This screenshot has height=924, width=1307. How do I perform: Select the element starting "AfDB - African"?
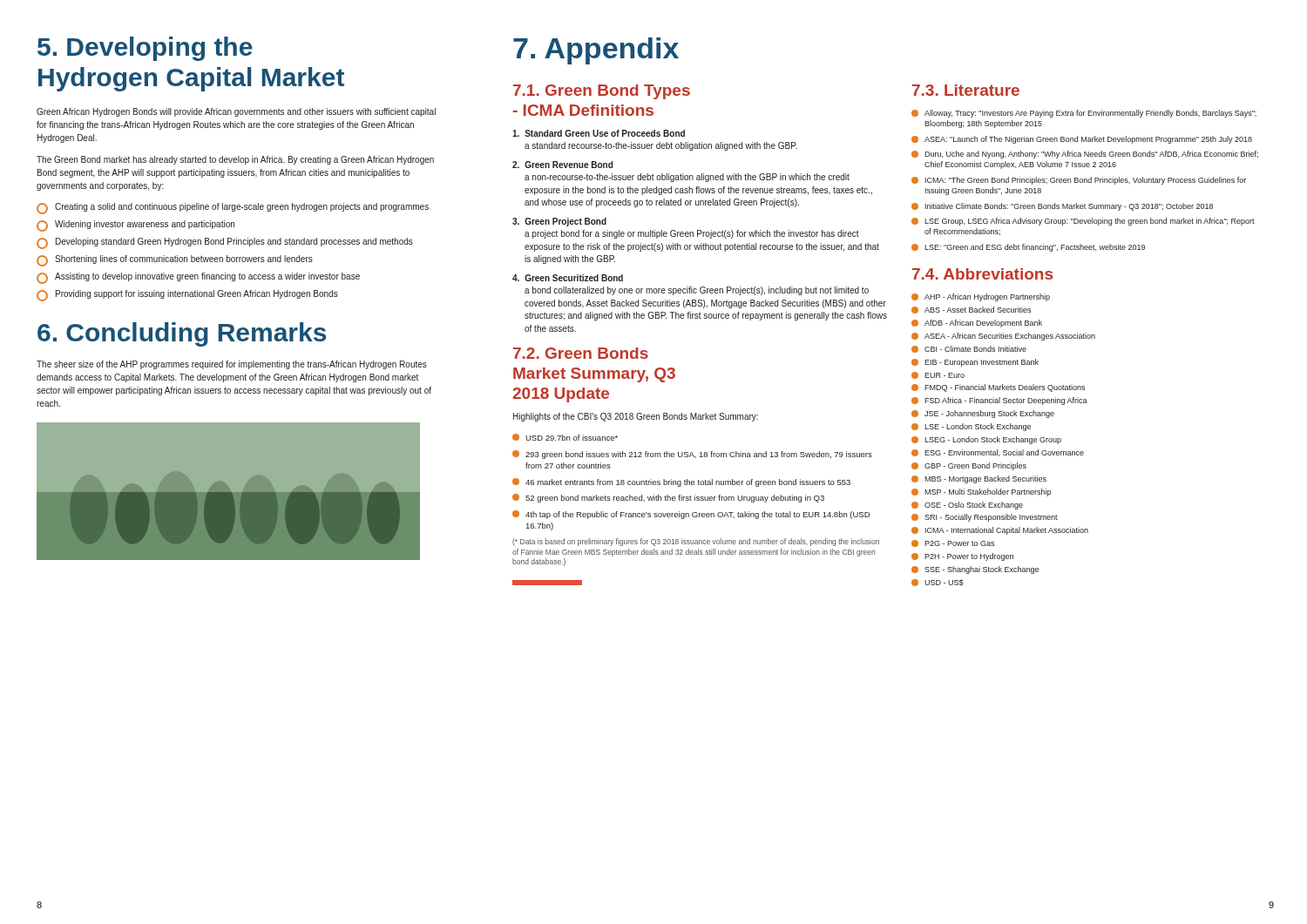[x=1087, y=323]
